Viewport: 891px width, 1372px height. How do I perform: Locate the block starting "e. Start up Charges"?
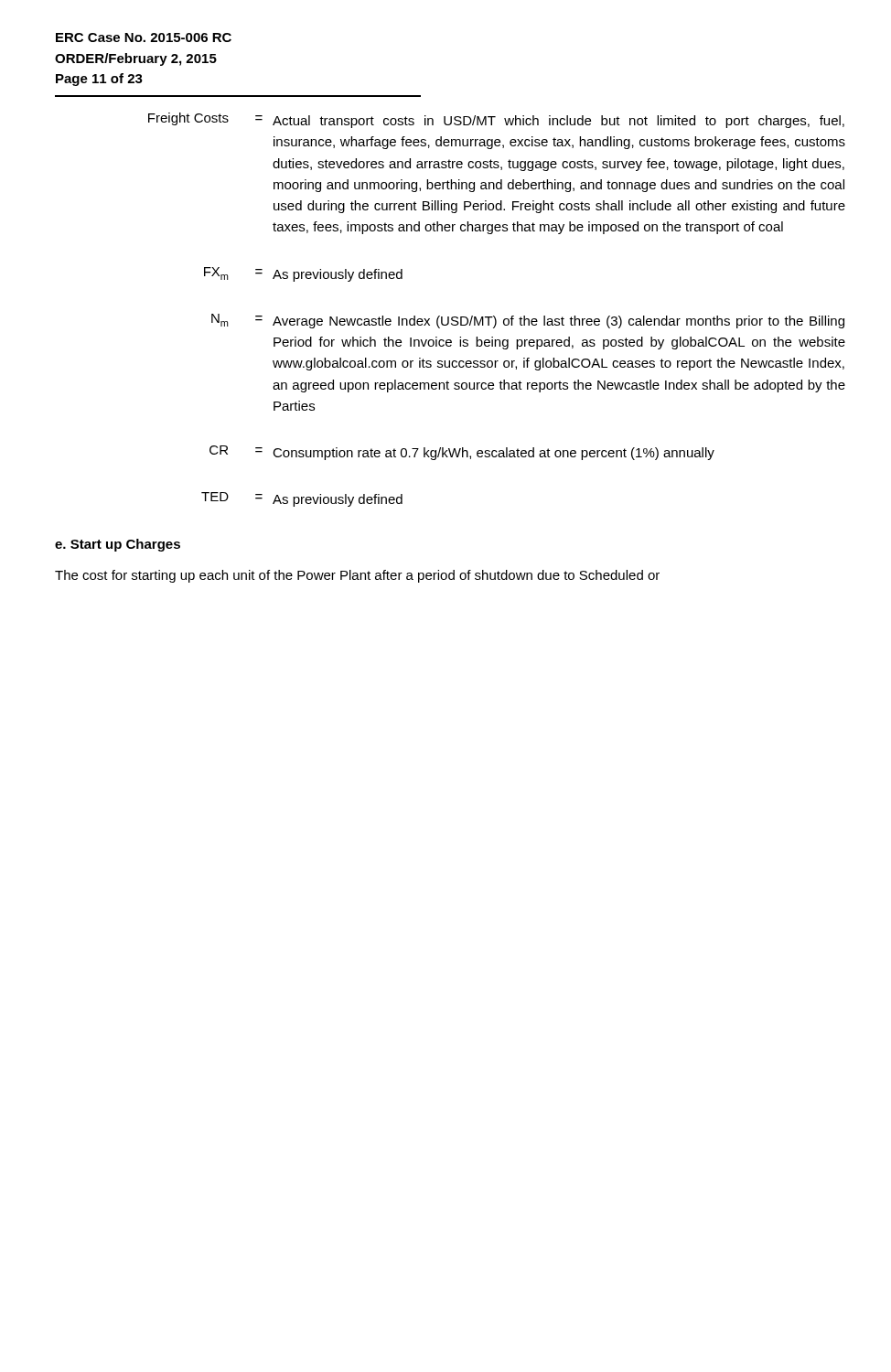(x=118, y=543)
